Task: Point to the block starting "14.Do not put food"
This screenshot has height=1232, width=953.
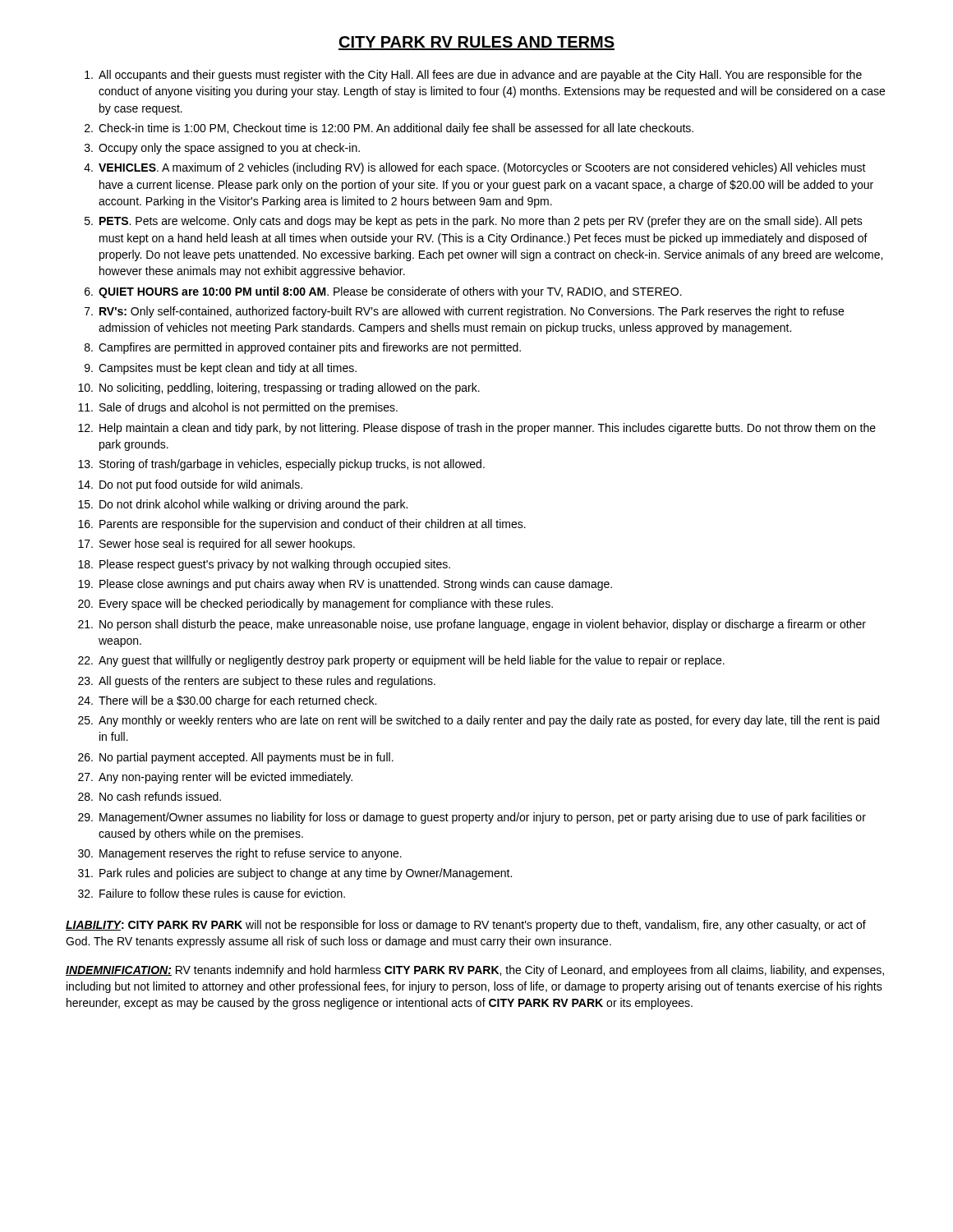Action: (x=190, y=485)
